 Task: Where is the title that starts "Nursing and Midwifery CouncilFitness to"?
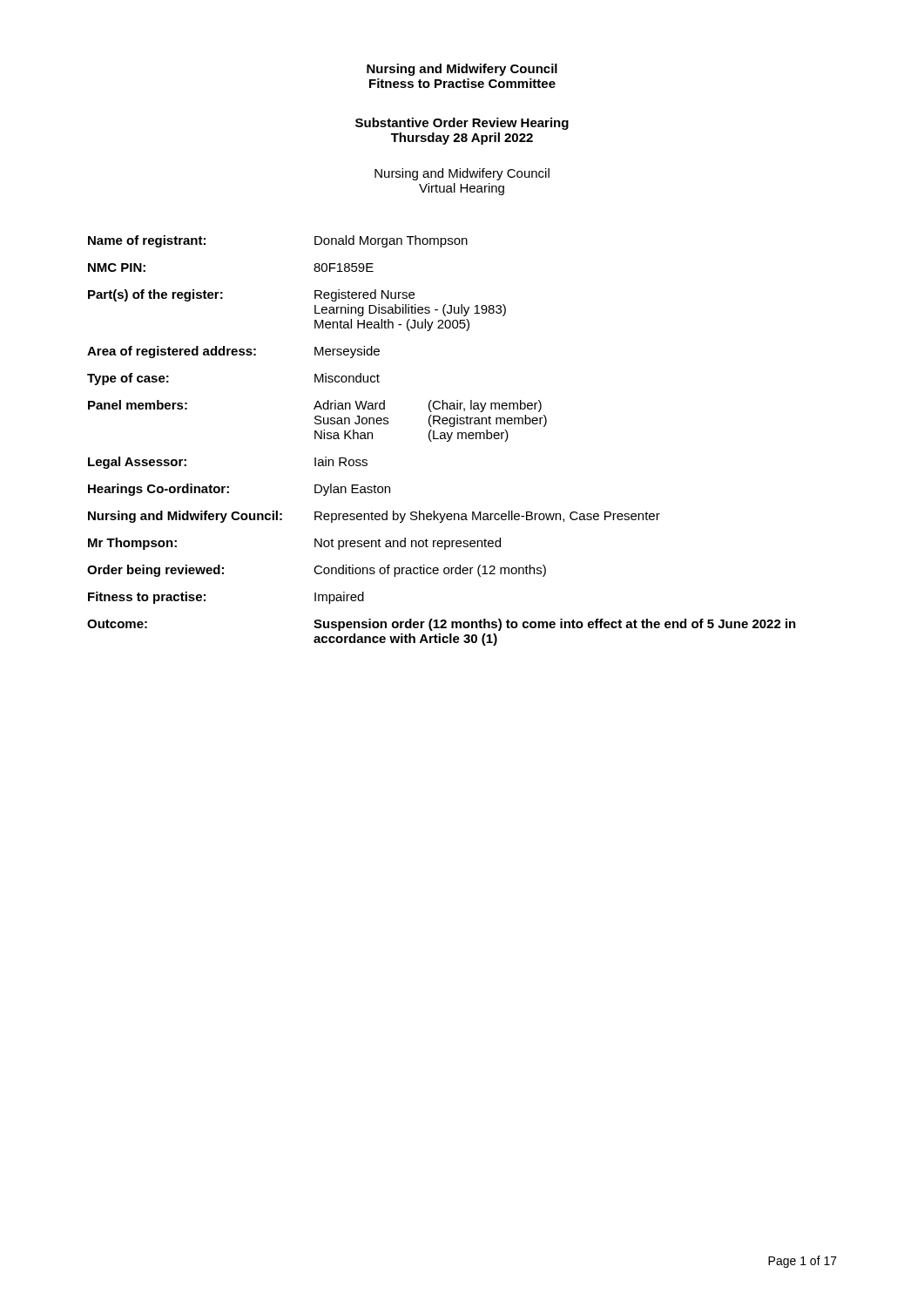[x=462, y=76]
